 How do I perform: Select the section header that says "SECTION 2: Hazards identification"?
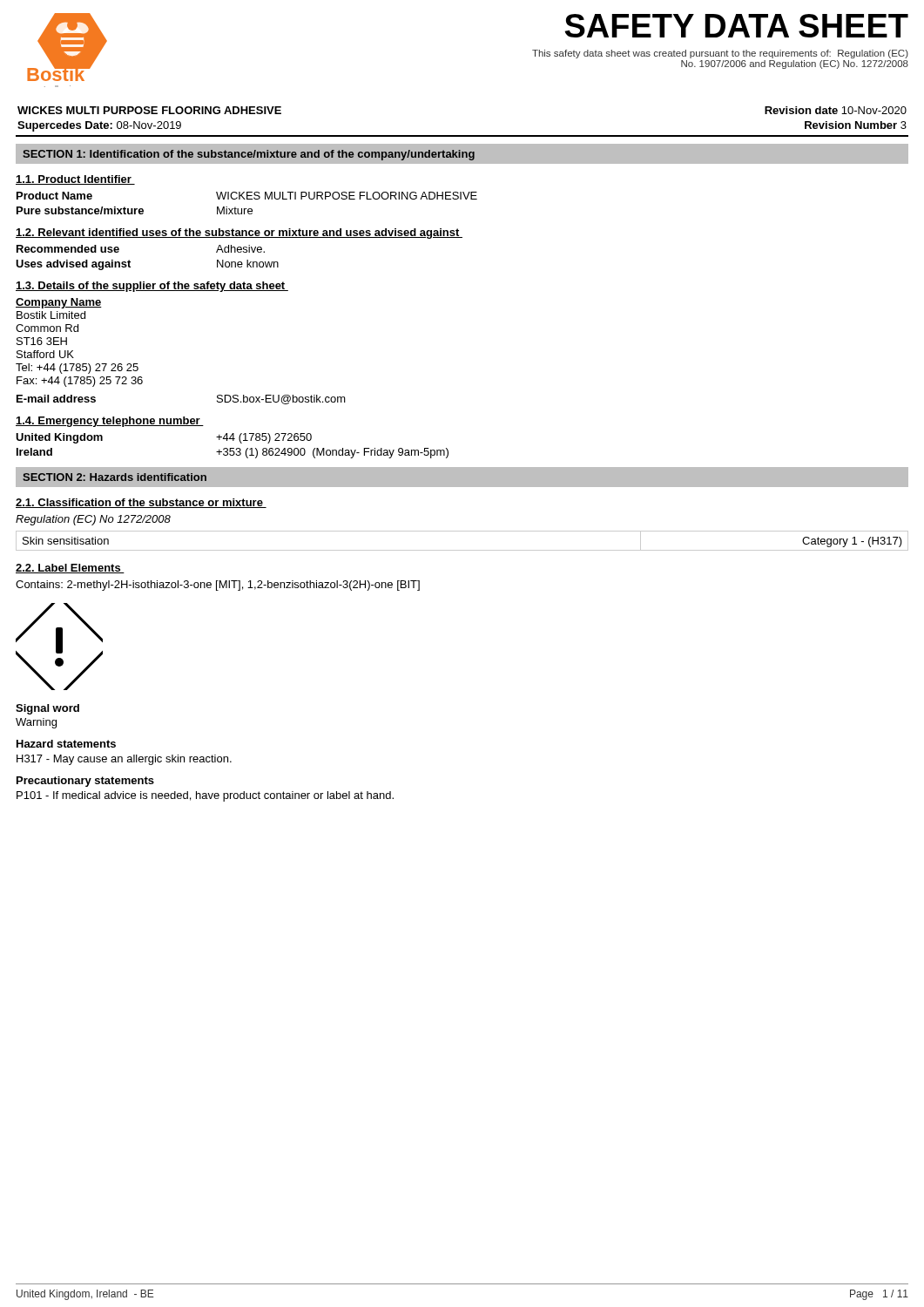(115, 477)
